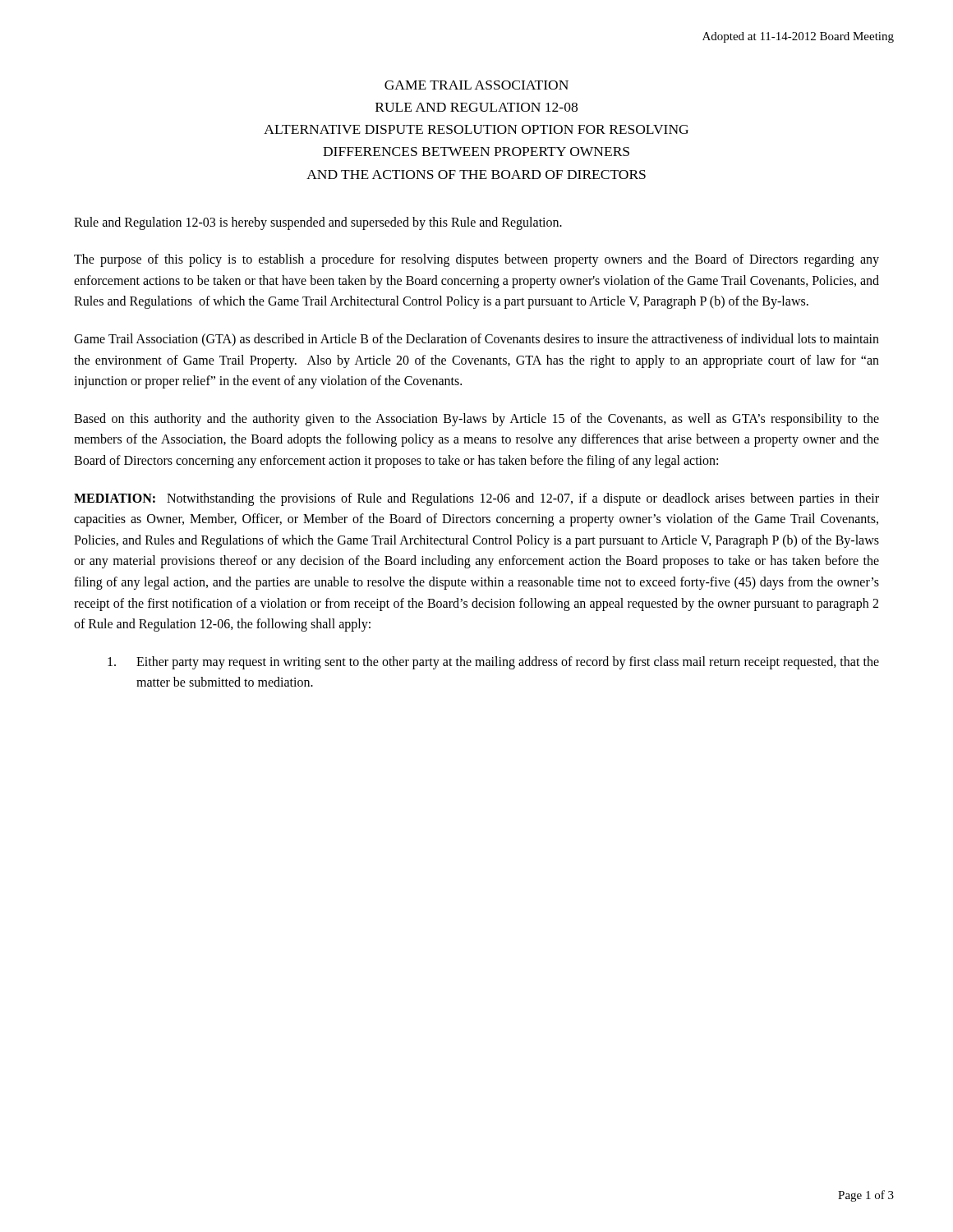Image resolution: width=953 pixels, height=1232 pixels.
Task: Find the text starting "Game Trail Association"
Action: coord(476,360)
